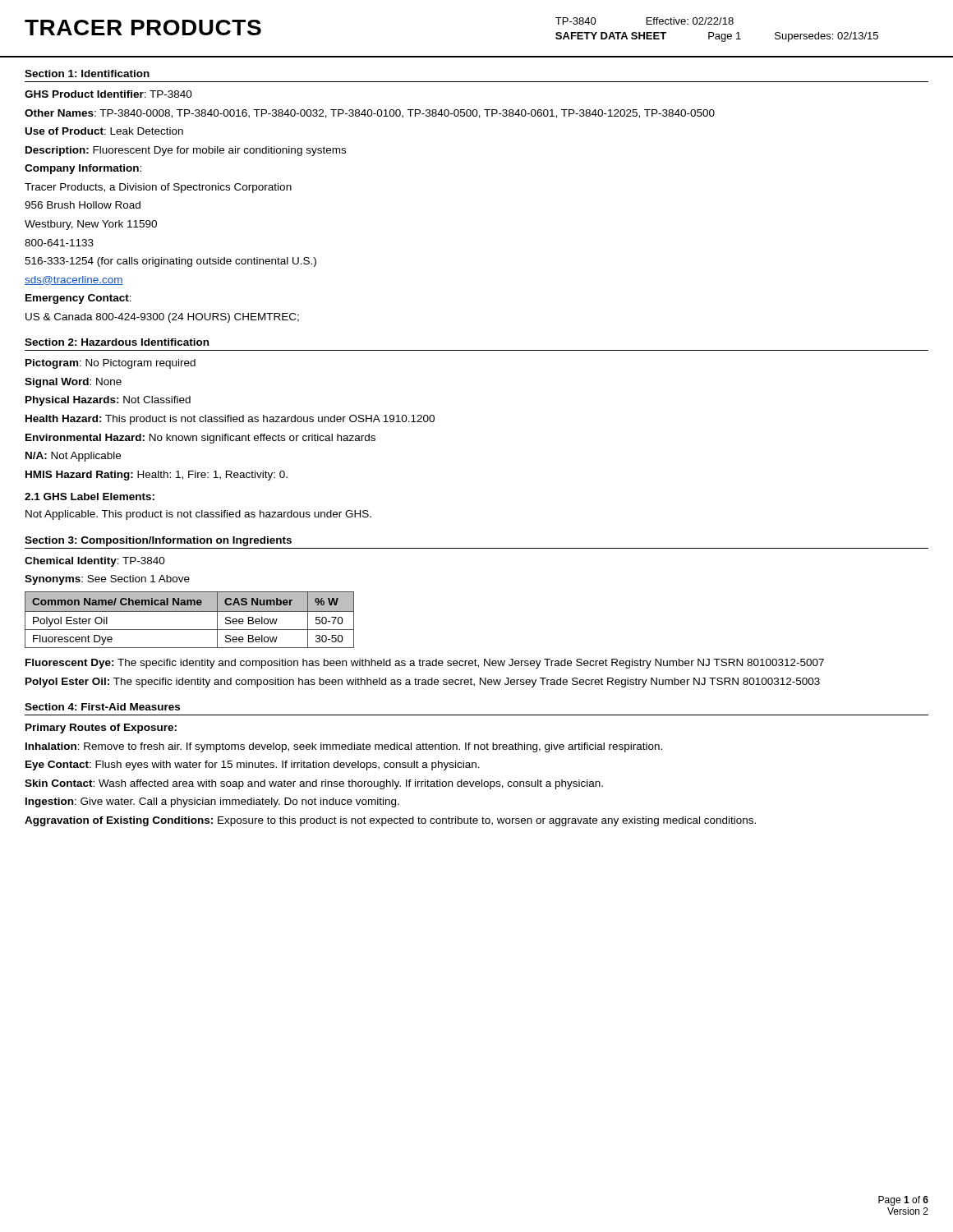953x1232 pixels.
Task: Find the text starting "Section 2: Hazardous Identification"
Action: 117,342
